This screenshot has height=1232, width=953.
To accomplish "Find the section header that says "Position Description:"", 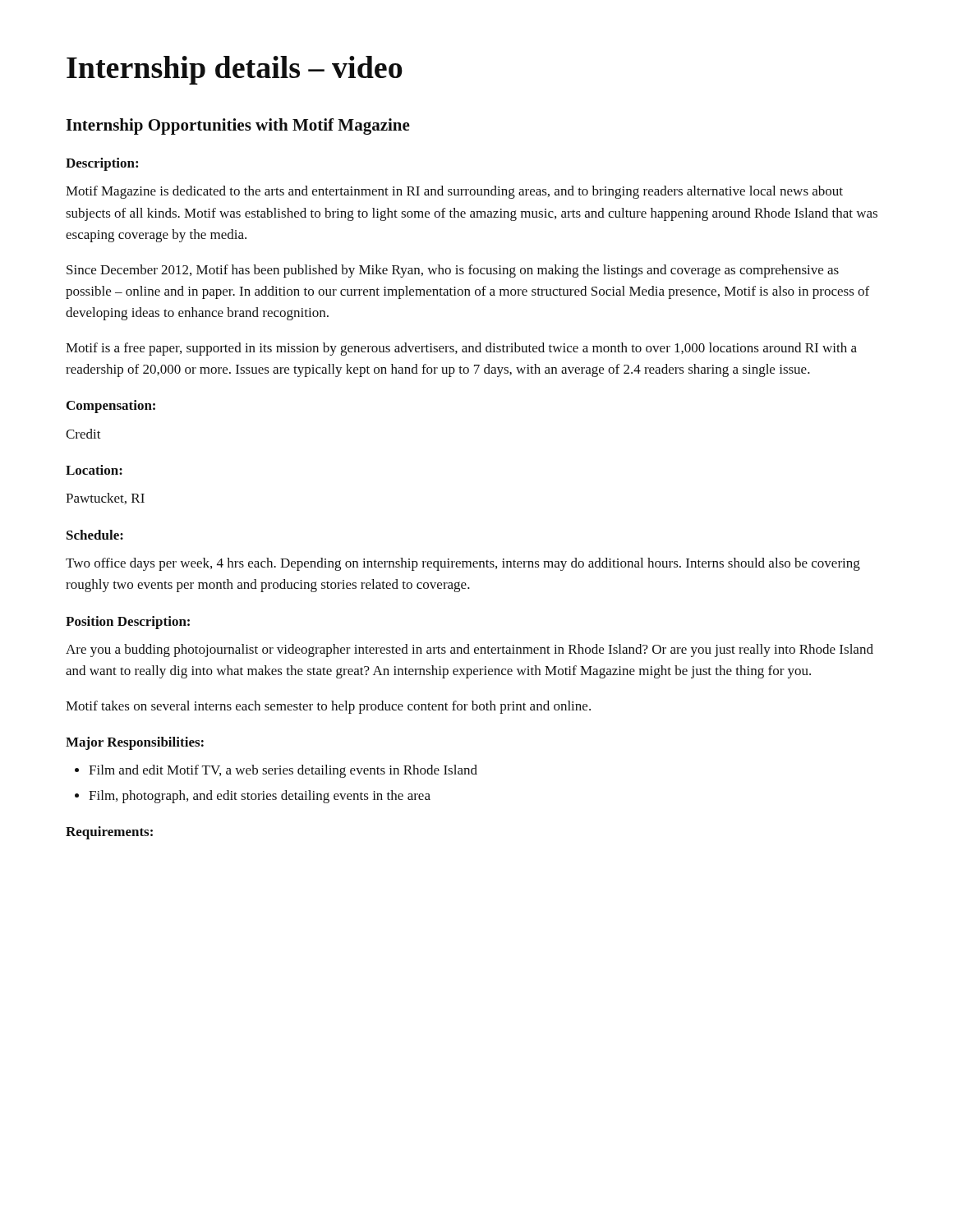I will 128,623.
